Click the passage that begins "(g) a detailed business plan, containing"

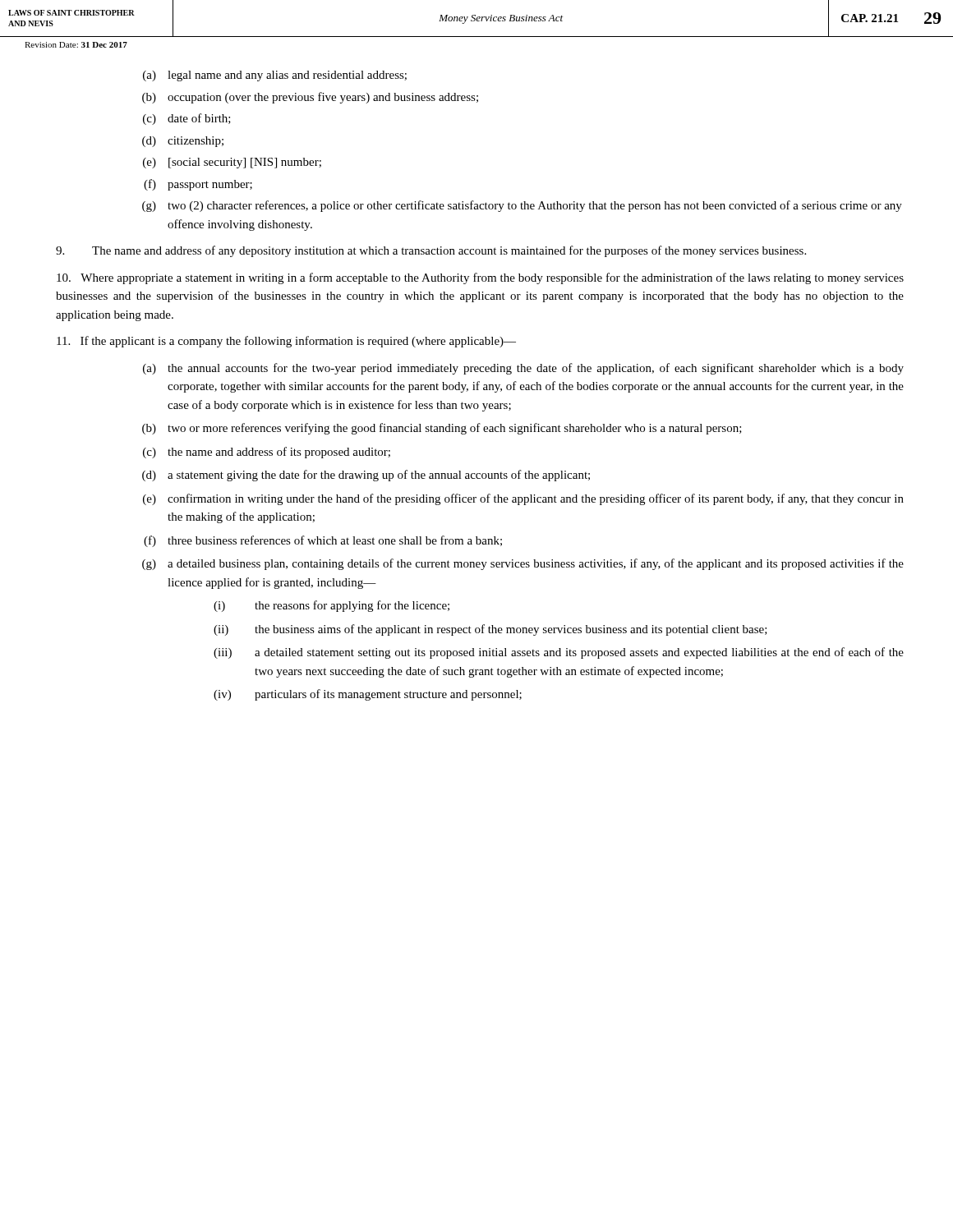click(513, 631)
